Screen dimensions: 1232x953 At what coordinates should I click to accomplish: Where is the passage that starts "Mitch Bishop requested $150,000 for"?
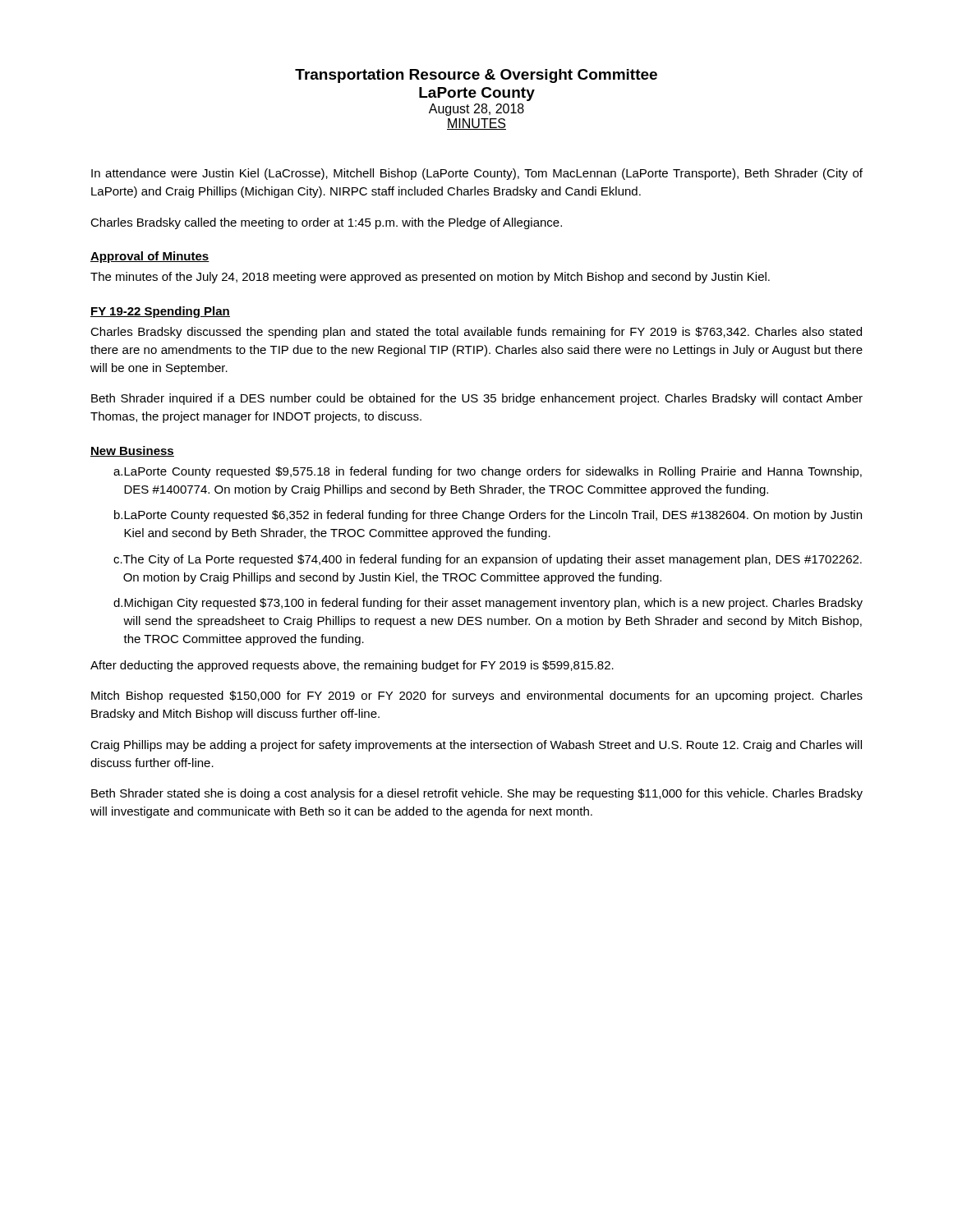coord(476,704)
